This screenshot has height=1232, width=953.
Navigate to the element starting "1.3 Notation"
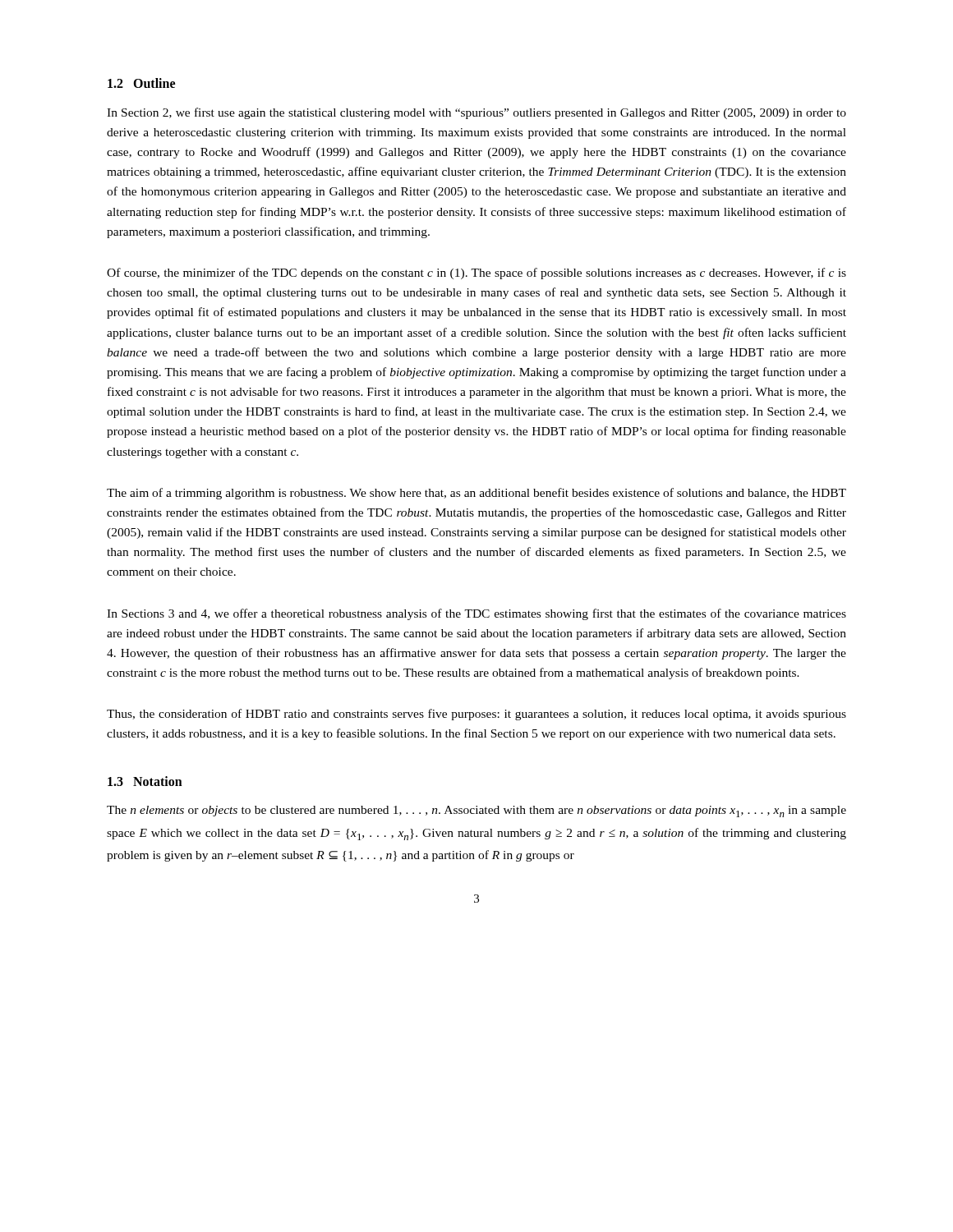[145, 781]
